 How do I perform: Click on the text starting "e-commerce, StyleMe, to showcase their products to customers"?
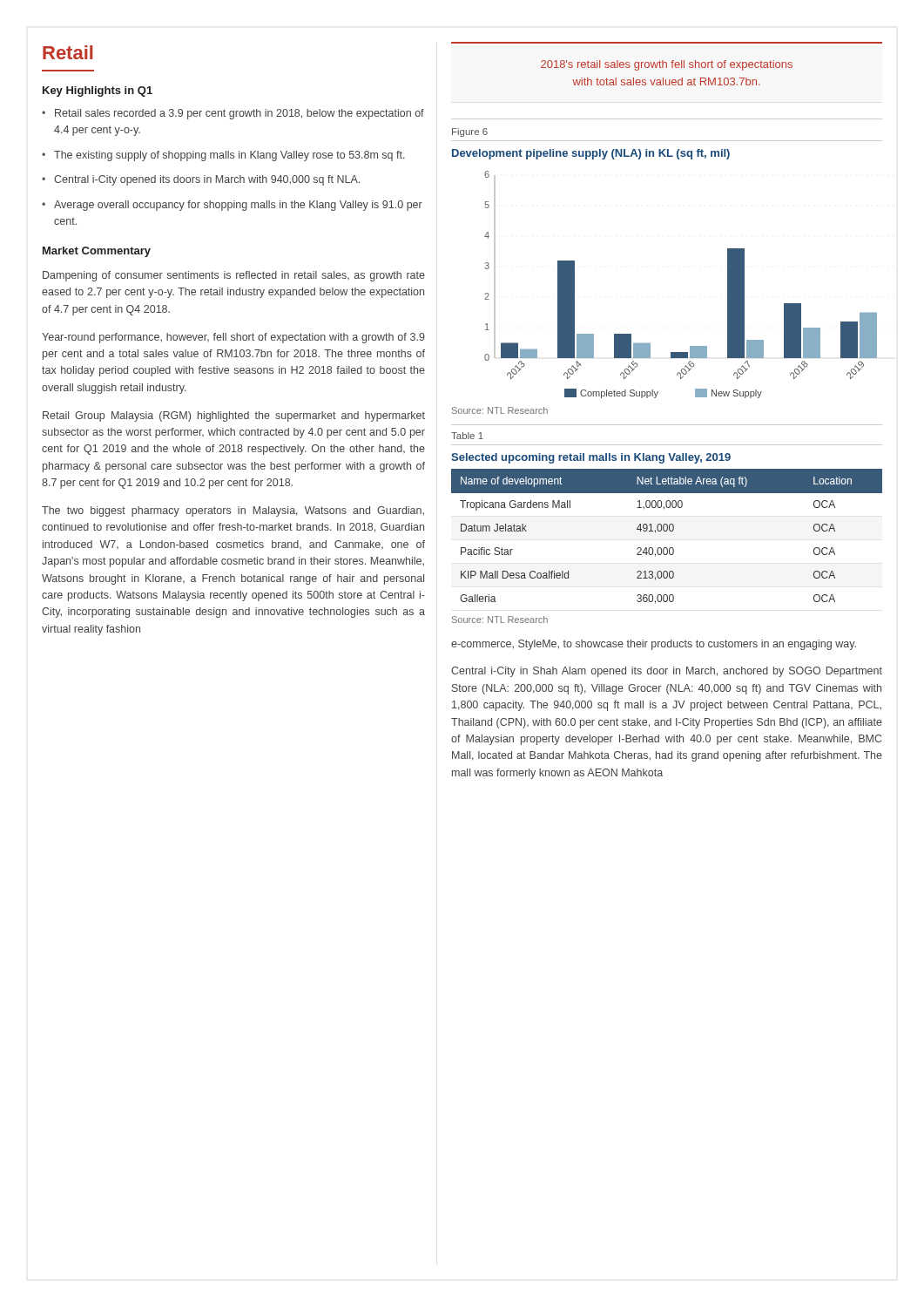click(x=667, y=644)
